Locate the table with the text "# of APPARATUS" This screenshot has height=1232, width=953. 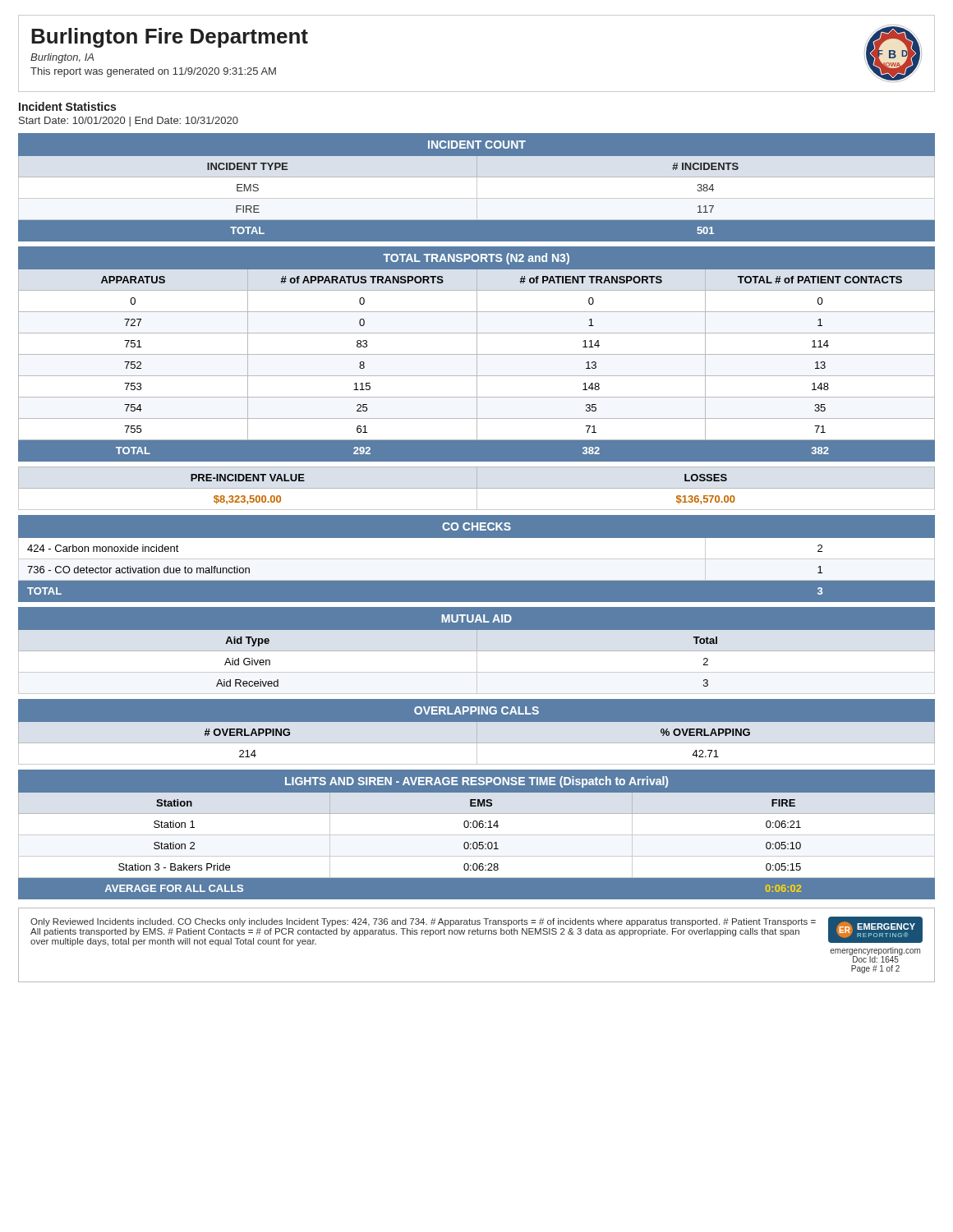point(476,354)
